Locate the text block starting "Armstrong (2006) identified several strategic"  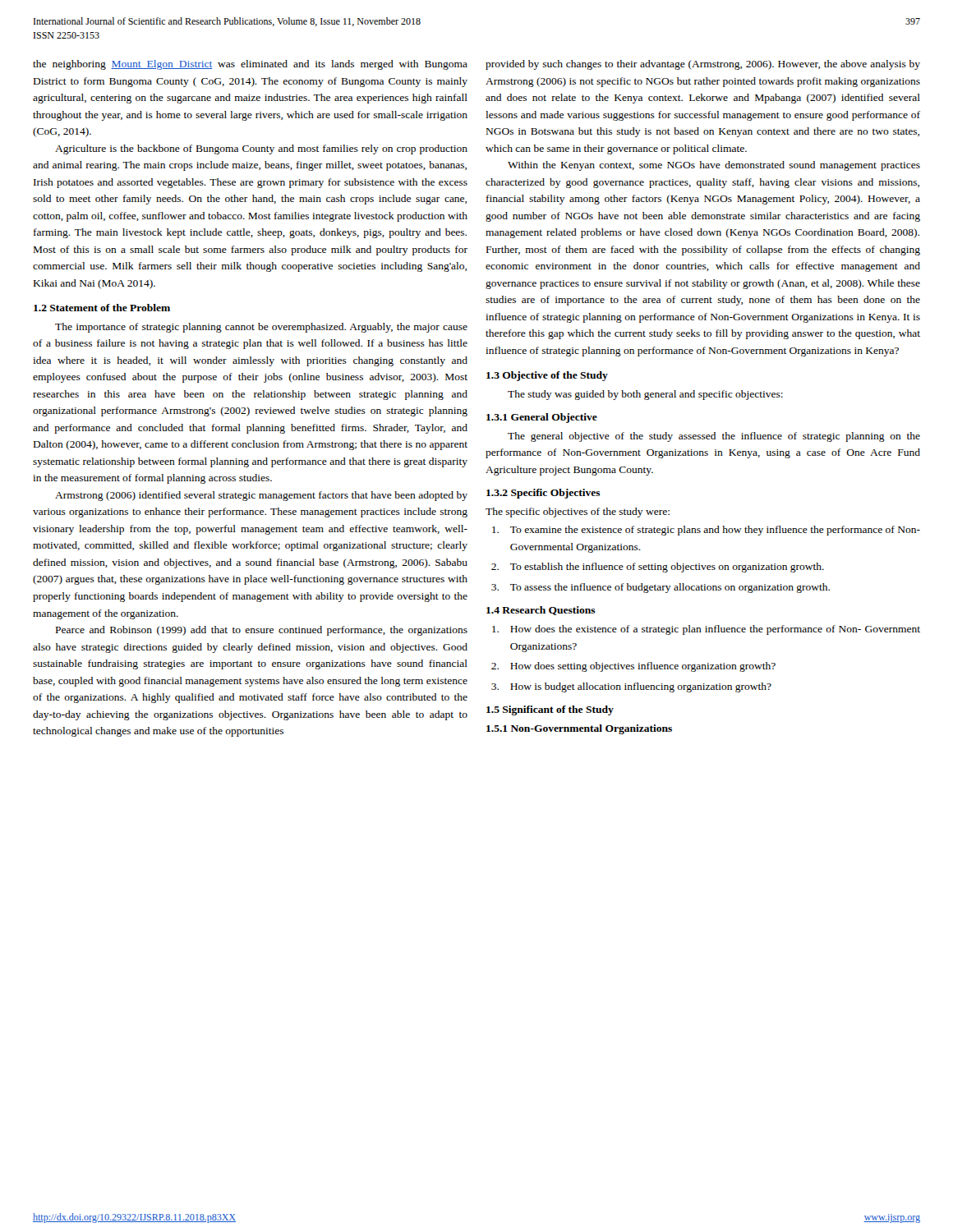click(250, 554)
